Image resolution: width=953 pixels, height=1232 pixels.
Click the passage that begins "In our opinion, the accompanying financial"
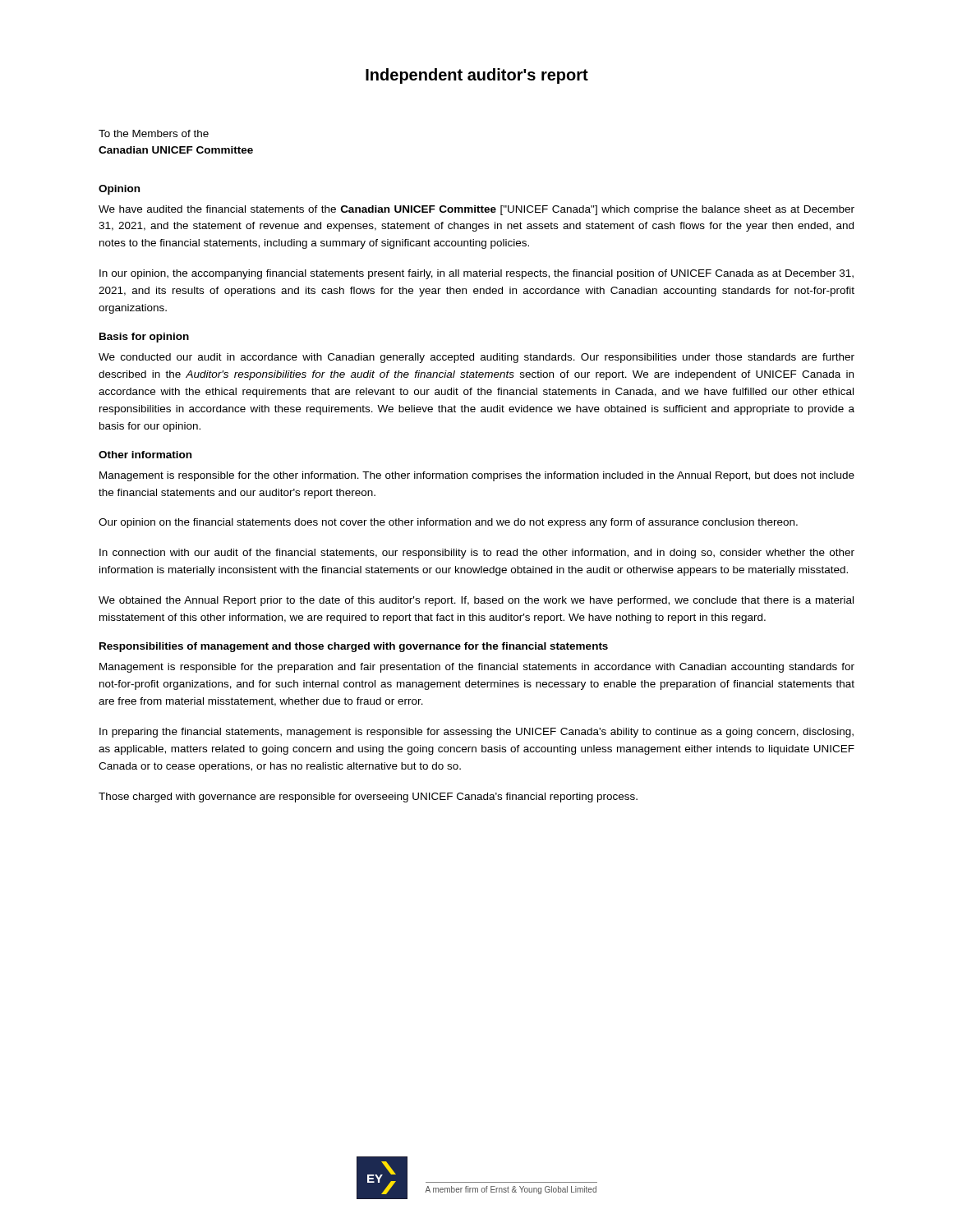476,290
